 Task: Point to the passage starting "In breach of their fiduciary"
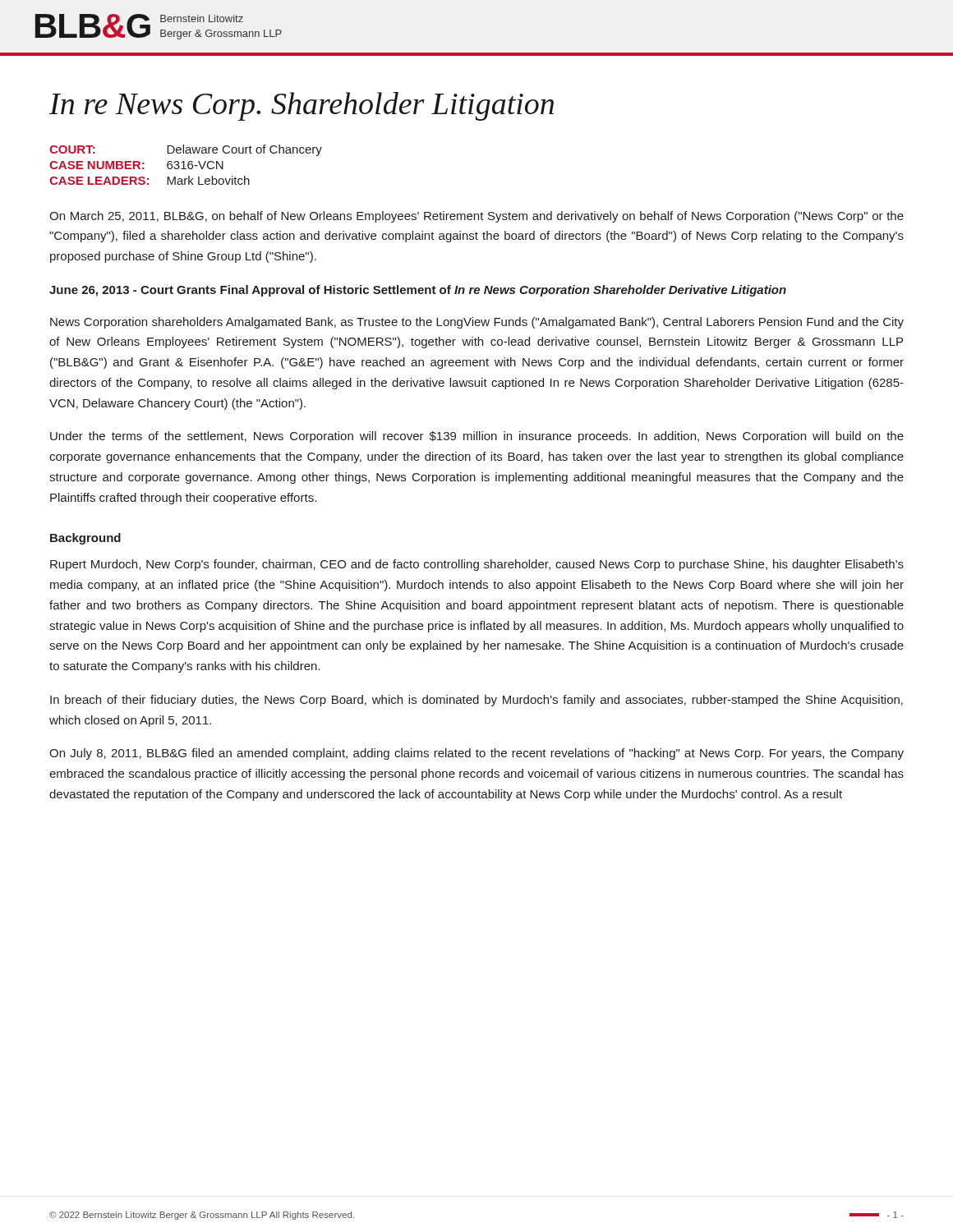click(x=476, y=709)
